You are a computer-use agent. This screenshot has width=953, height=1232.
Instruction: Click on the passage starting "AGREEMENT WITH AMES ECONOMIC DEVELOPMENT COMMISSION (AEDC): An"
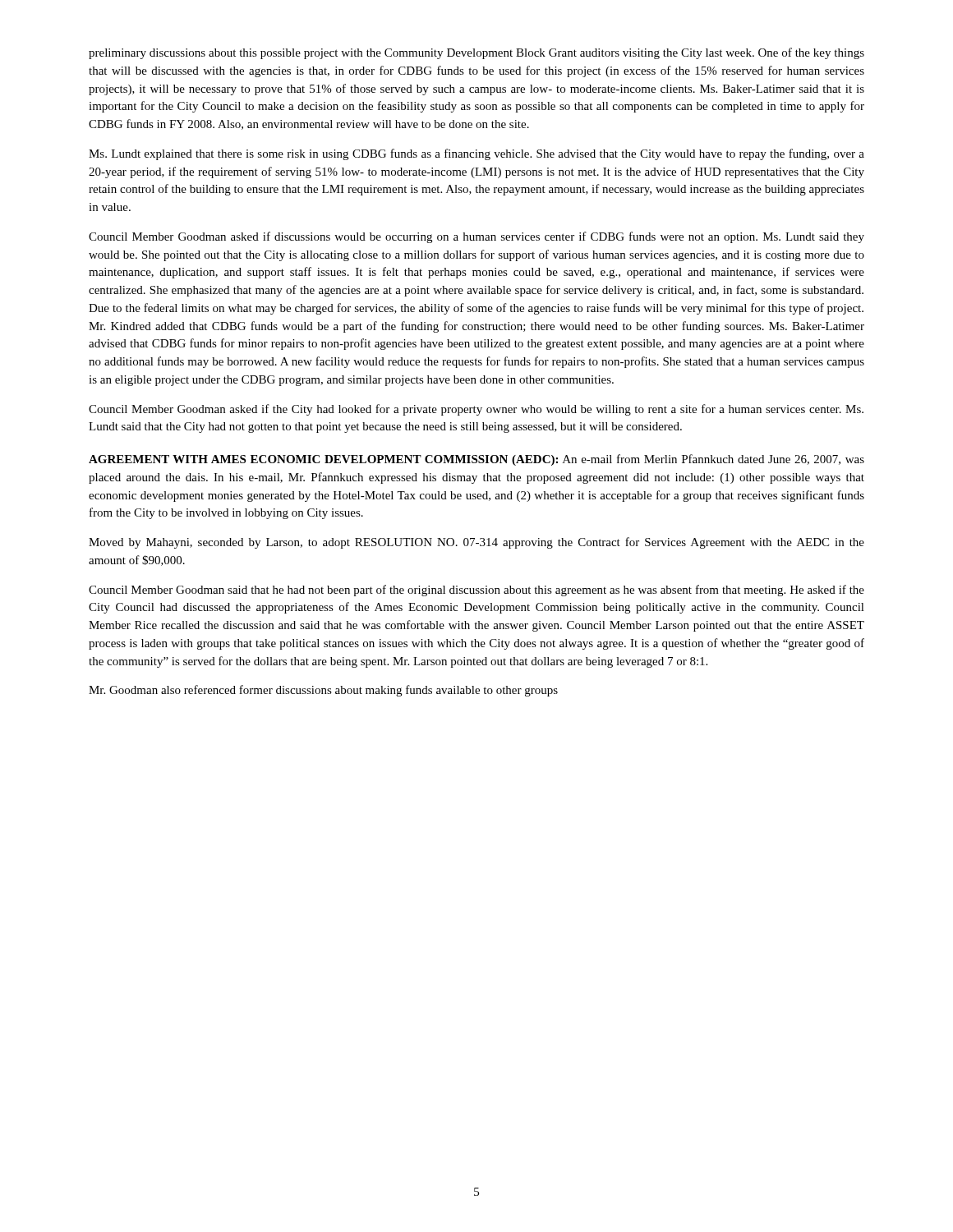pos(476,486)
